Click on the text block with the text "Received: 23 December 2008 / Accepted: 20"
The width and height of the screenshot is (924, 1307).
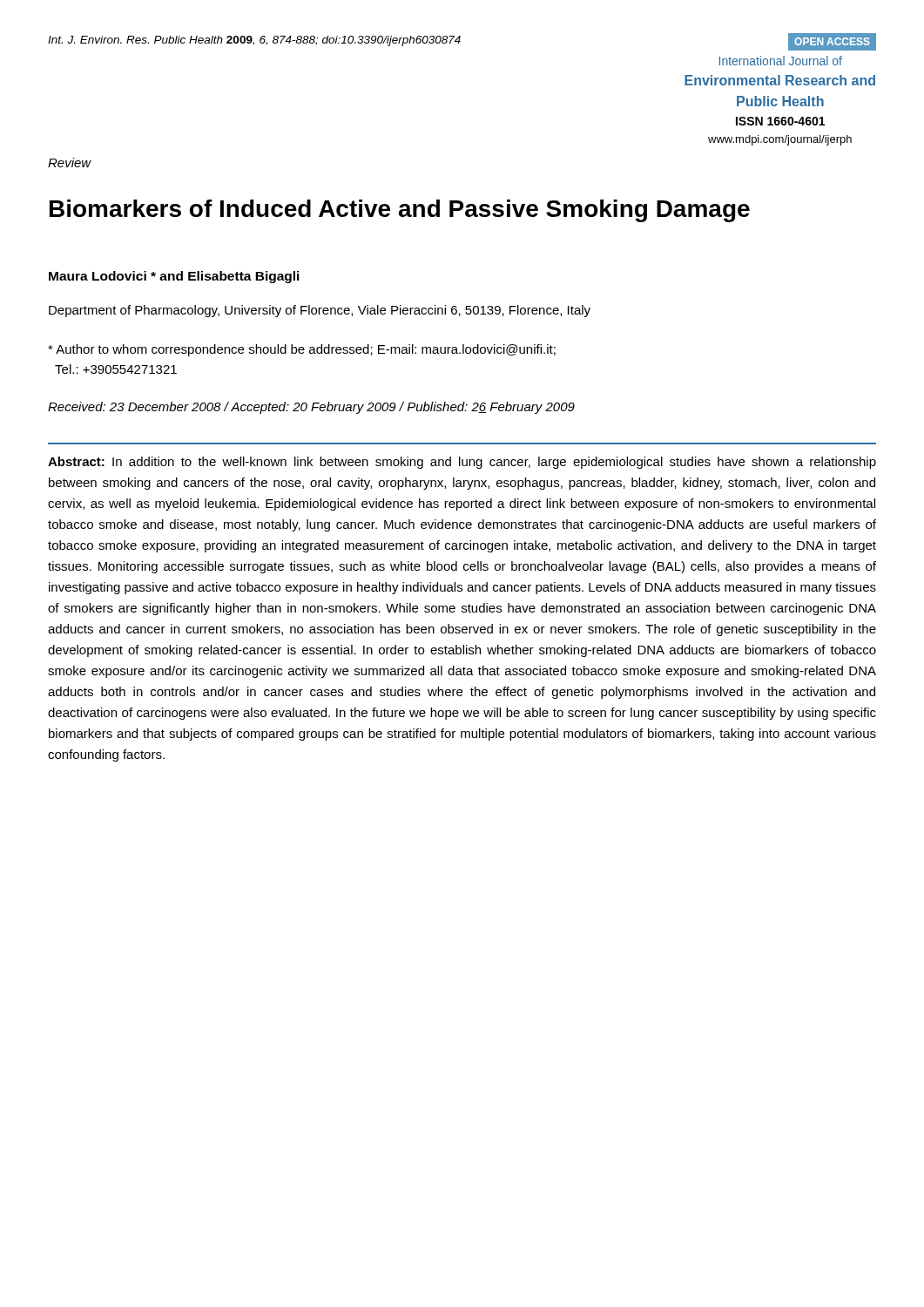click(x=311, y=406)
